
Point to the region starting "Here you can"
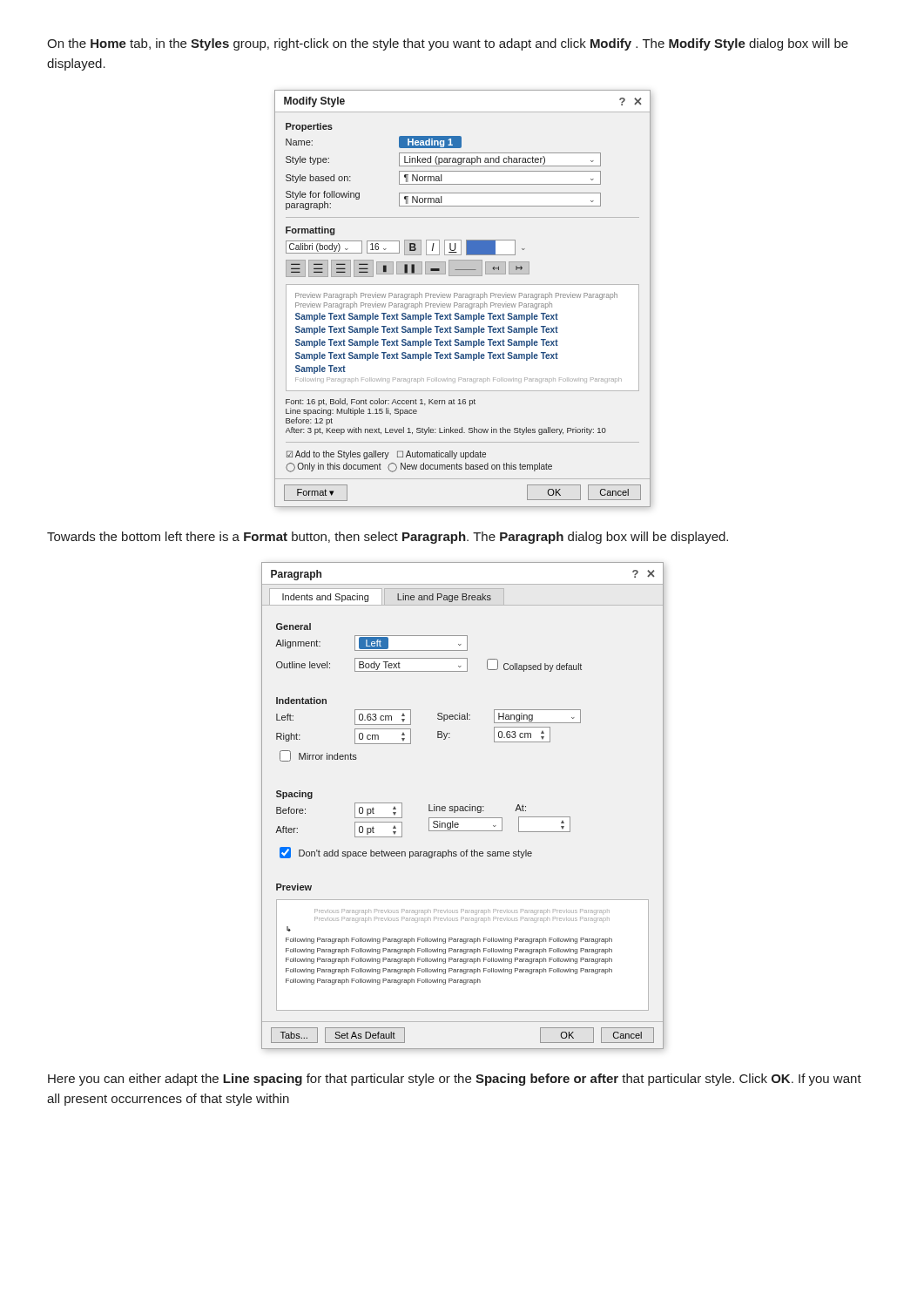coord(454,1089)
